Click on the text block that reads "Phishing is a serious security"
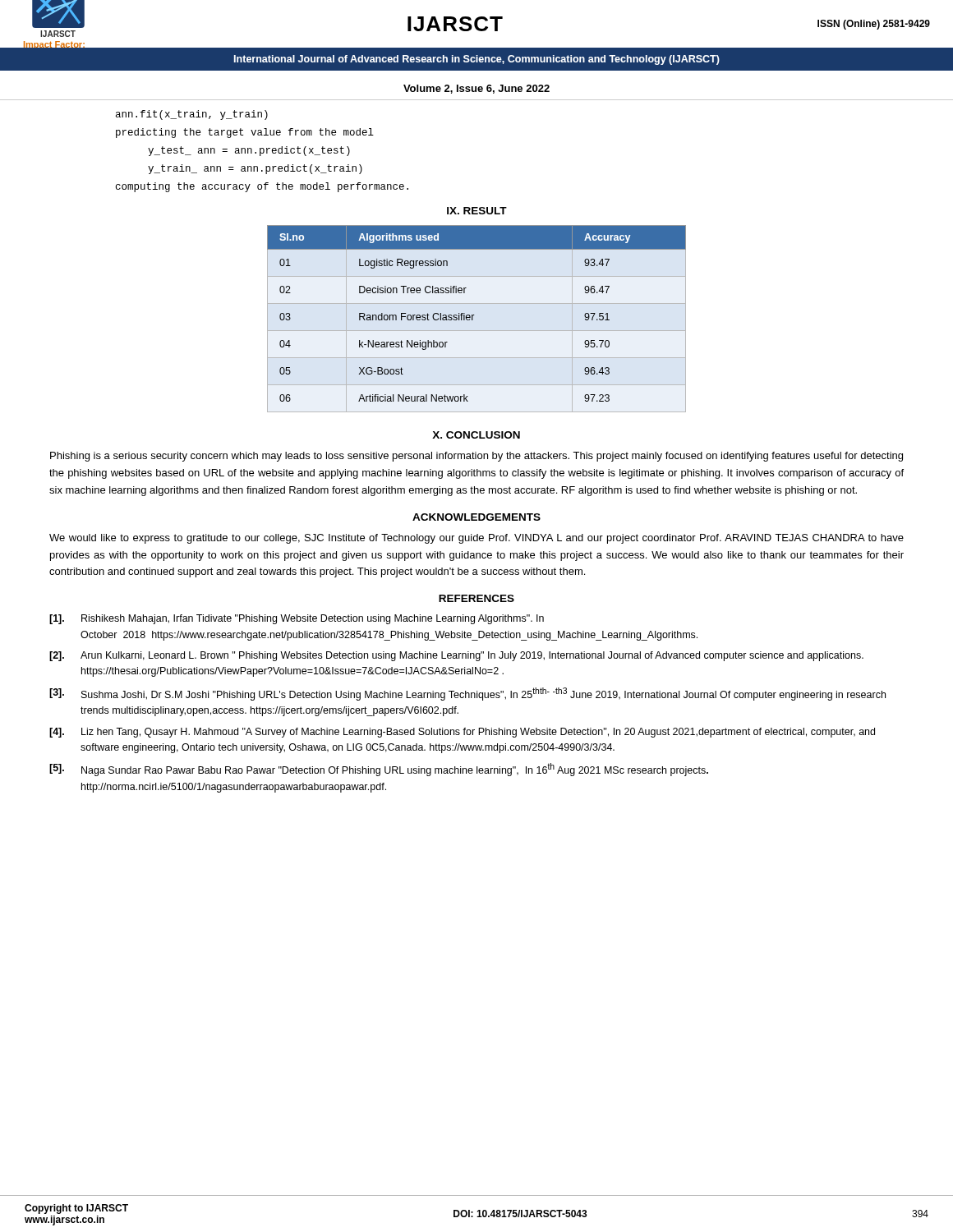 pyautogui.click(x=476, y=473)
